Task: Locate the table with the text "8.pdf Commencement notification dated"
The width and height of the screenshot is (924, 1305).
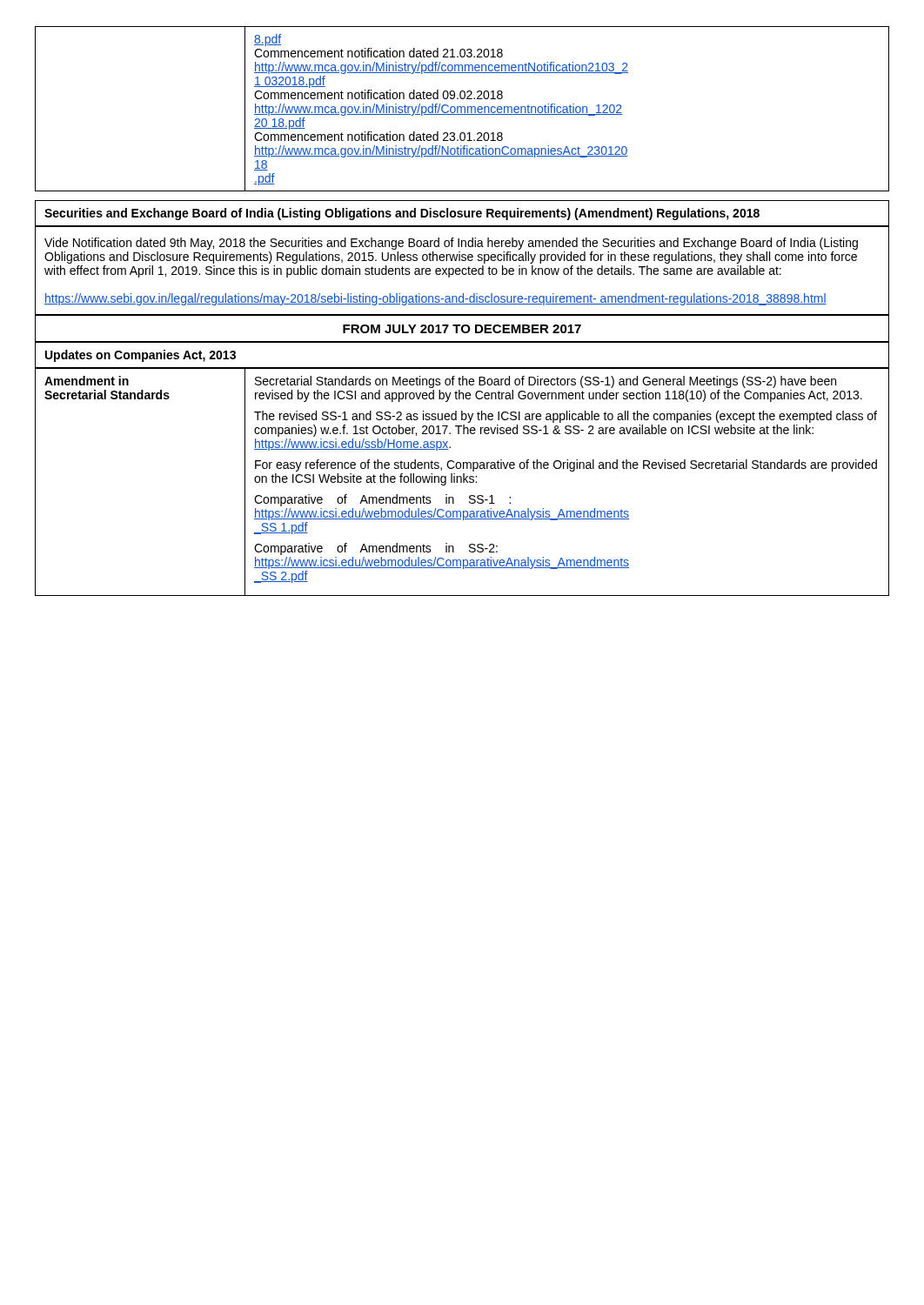Action: pyautogui.click(x=462, y=109)
